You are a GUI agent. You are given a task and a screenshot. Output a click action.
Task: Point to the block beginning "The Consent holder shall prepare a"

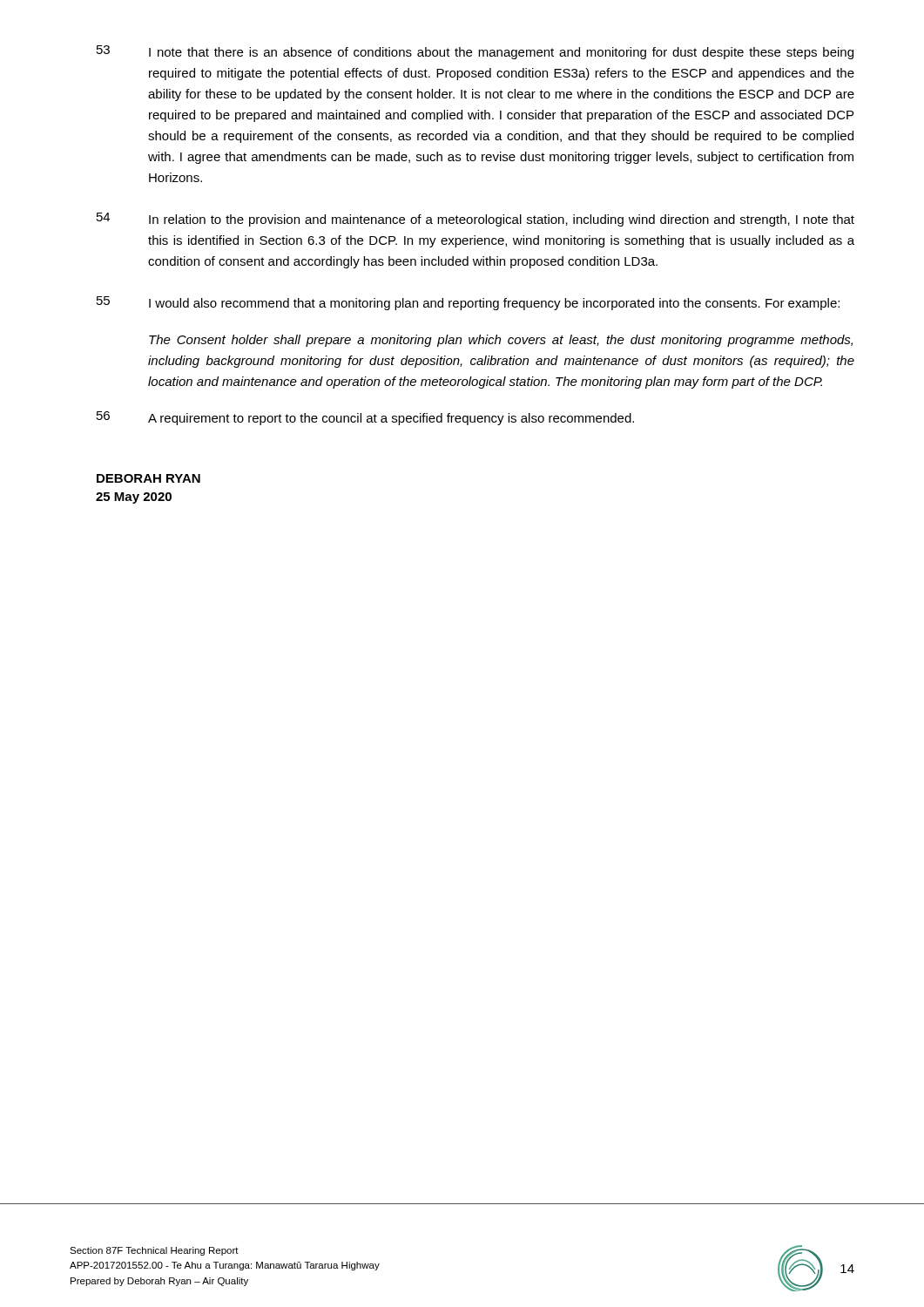coord(501,360)
